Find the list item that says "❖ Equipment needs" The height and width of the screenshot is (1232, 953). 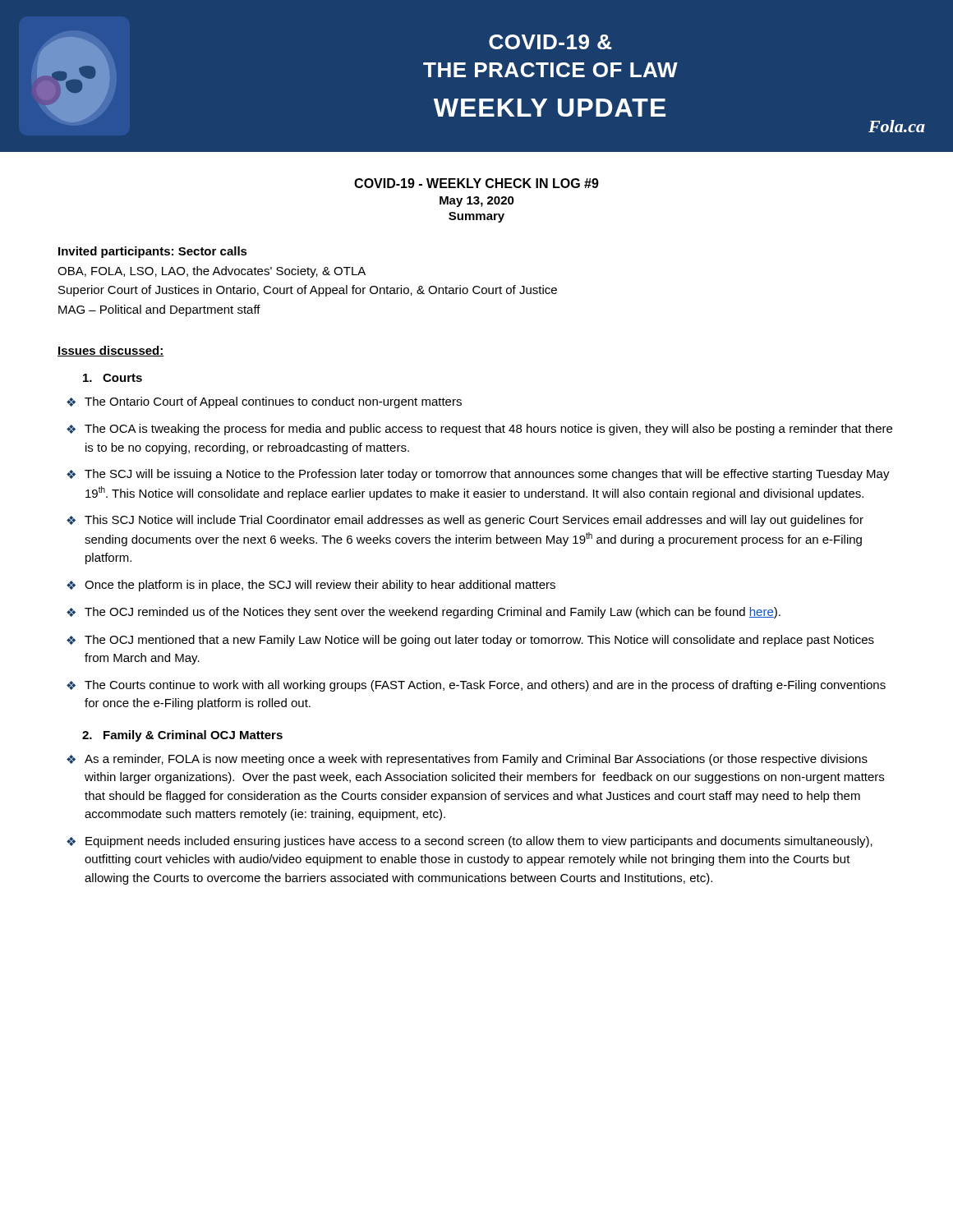click(x=481, y=860)
